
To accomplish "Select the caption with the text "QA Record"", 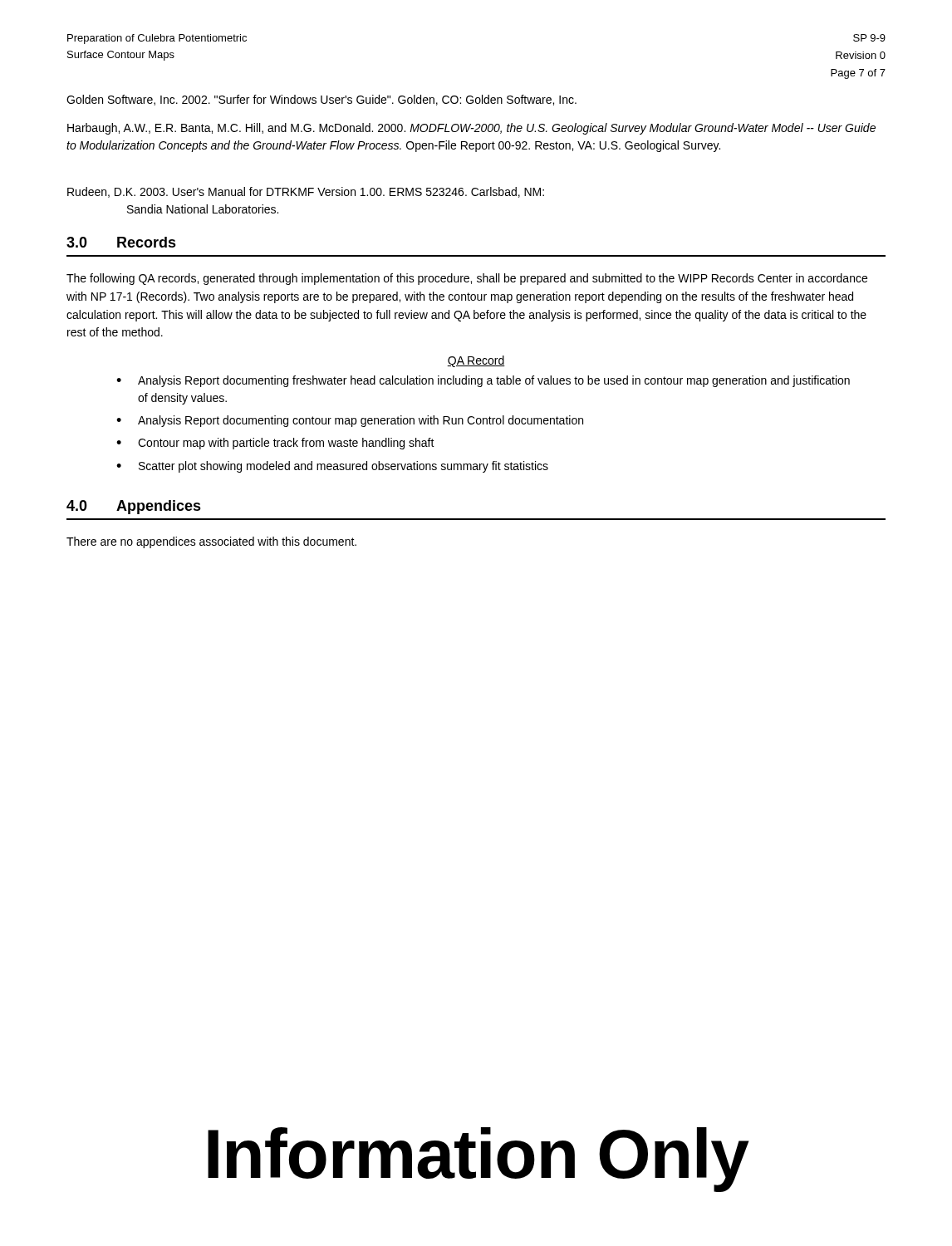I will [x=476, y=360].
